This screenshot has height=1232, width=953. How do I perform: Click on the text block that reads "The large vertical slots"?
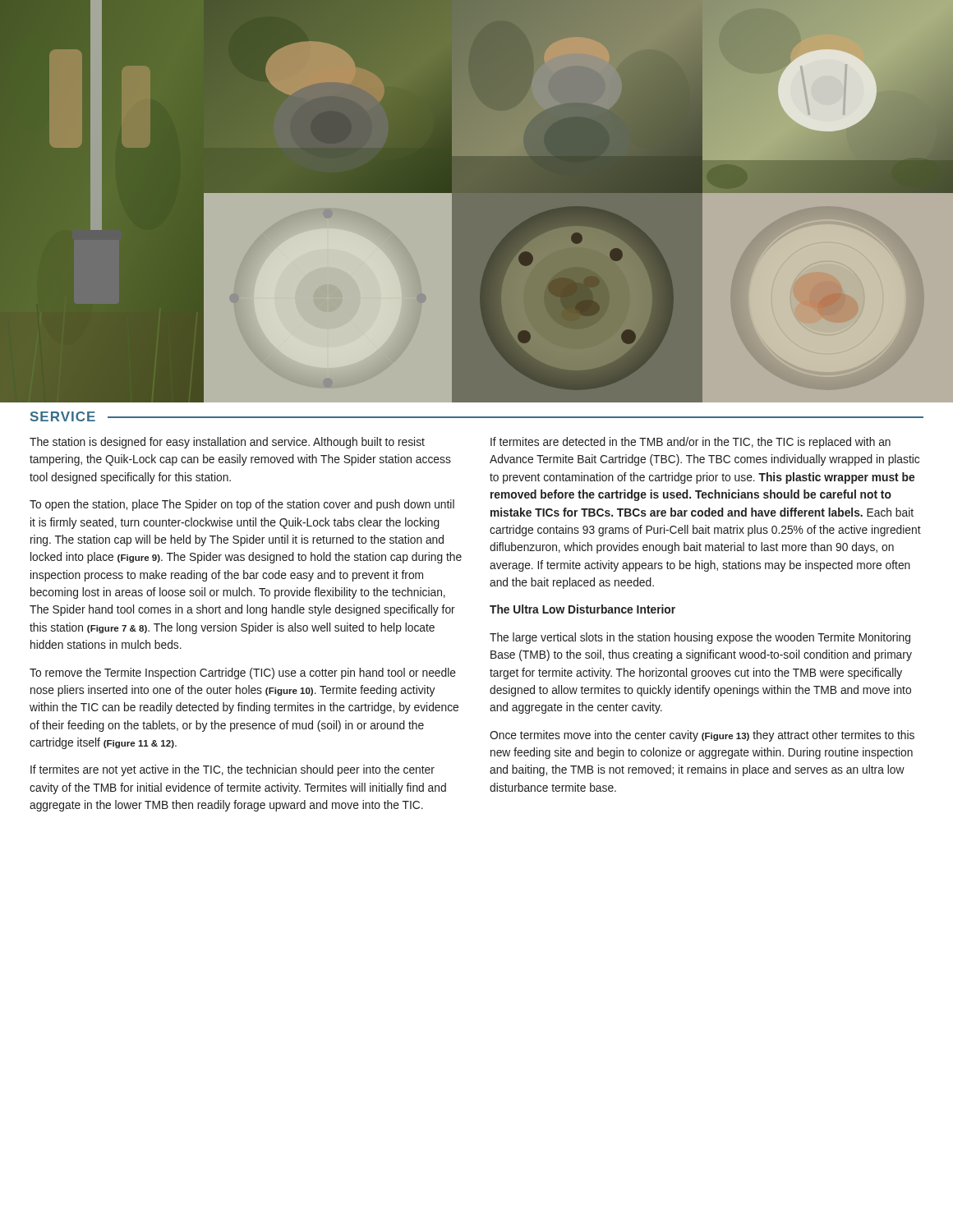(701, 673)
